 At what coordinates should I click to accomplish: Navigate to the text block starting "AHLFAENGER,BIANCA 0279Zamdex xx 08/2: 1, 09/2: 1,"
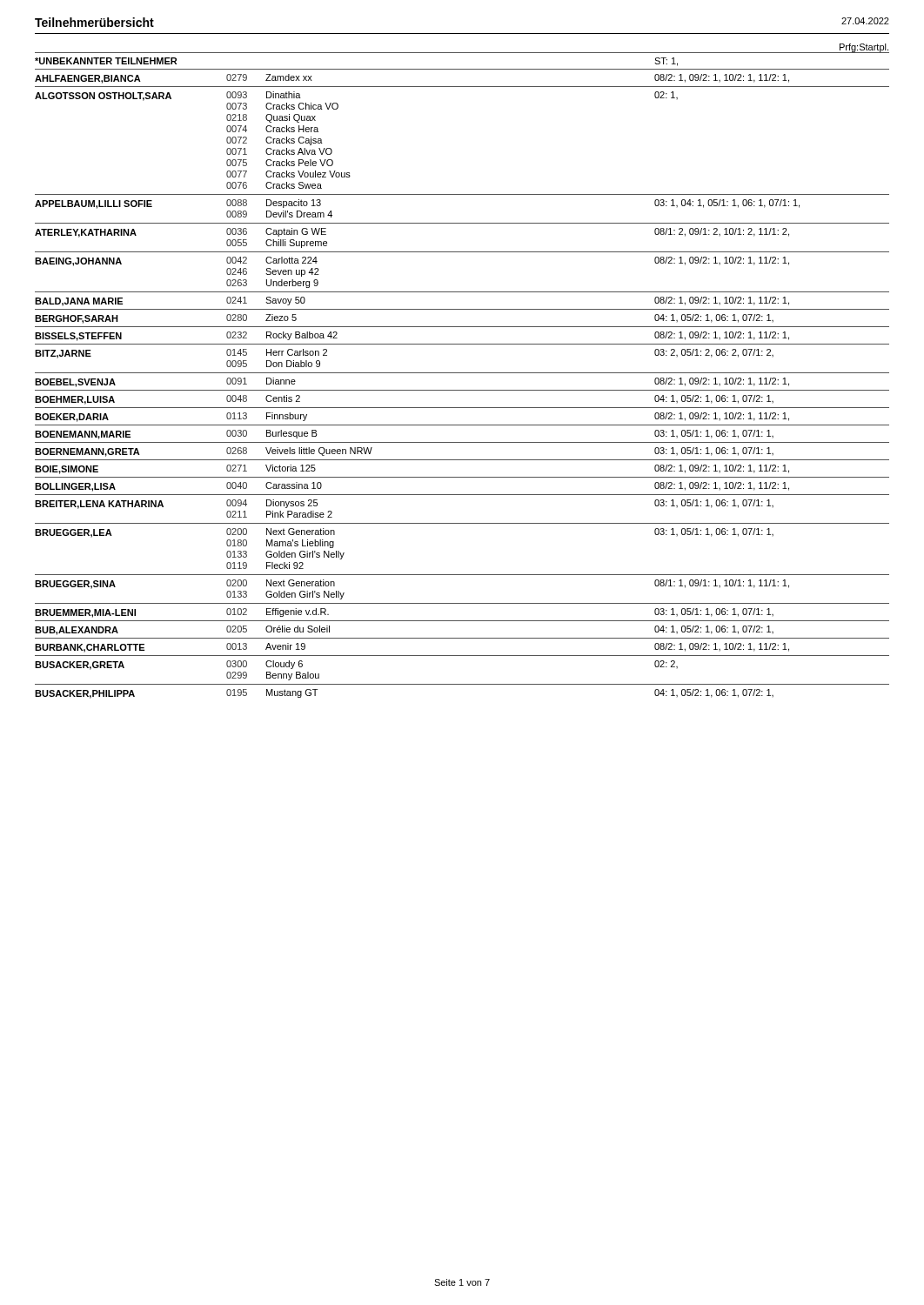[x=462, y=78]
